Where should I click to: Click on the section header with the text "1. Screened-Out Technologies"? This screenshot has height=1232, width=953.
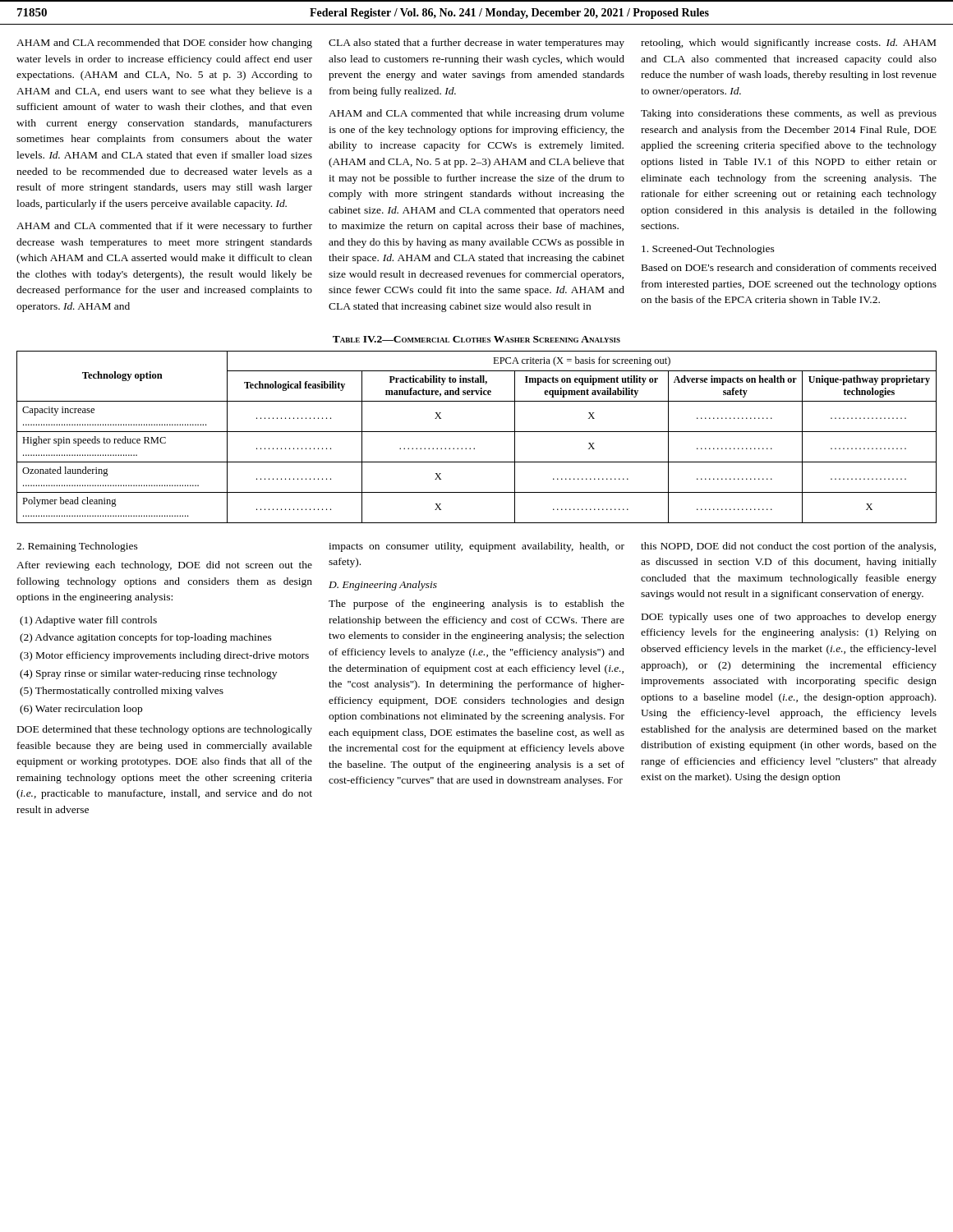point(708,248)
